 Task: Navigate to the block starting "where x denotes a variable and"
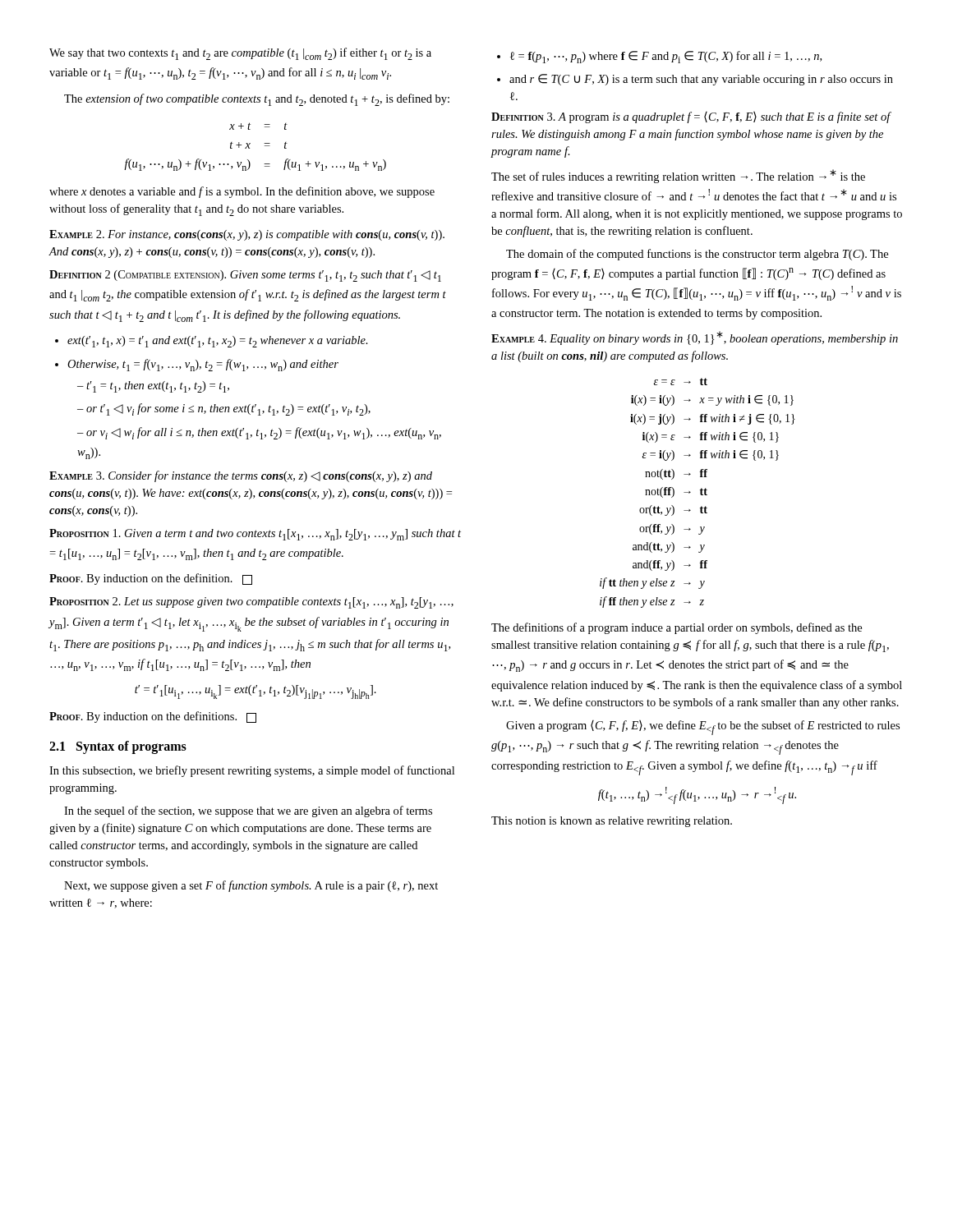pyautogui.click(x=255, y=201)
